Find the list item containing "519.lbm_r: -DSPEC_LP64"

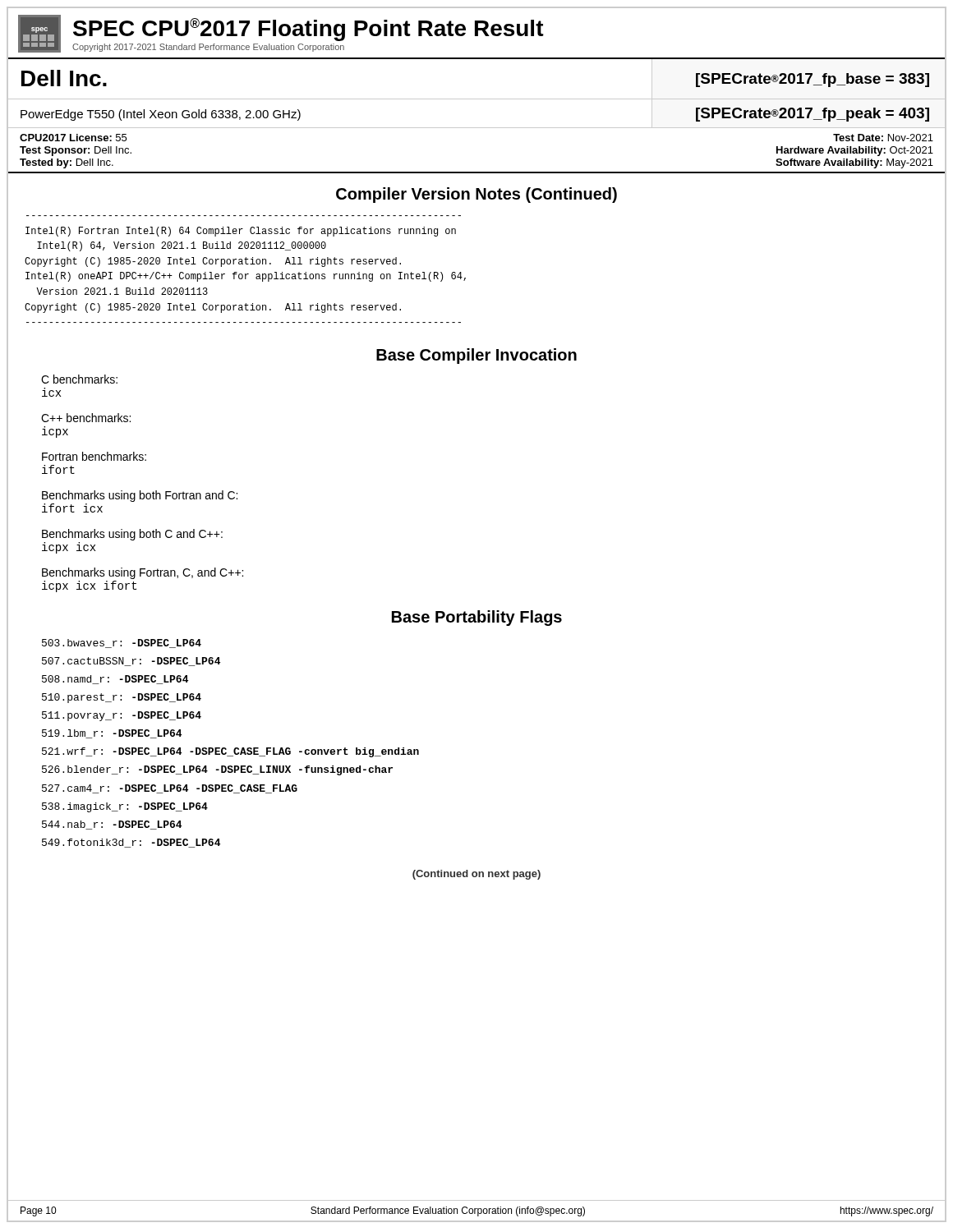[x=112, y=734]
